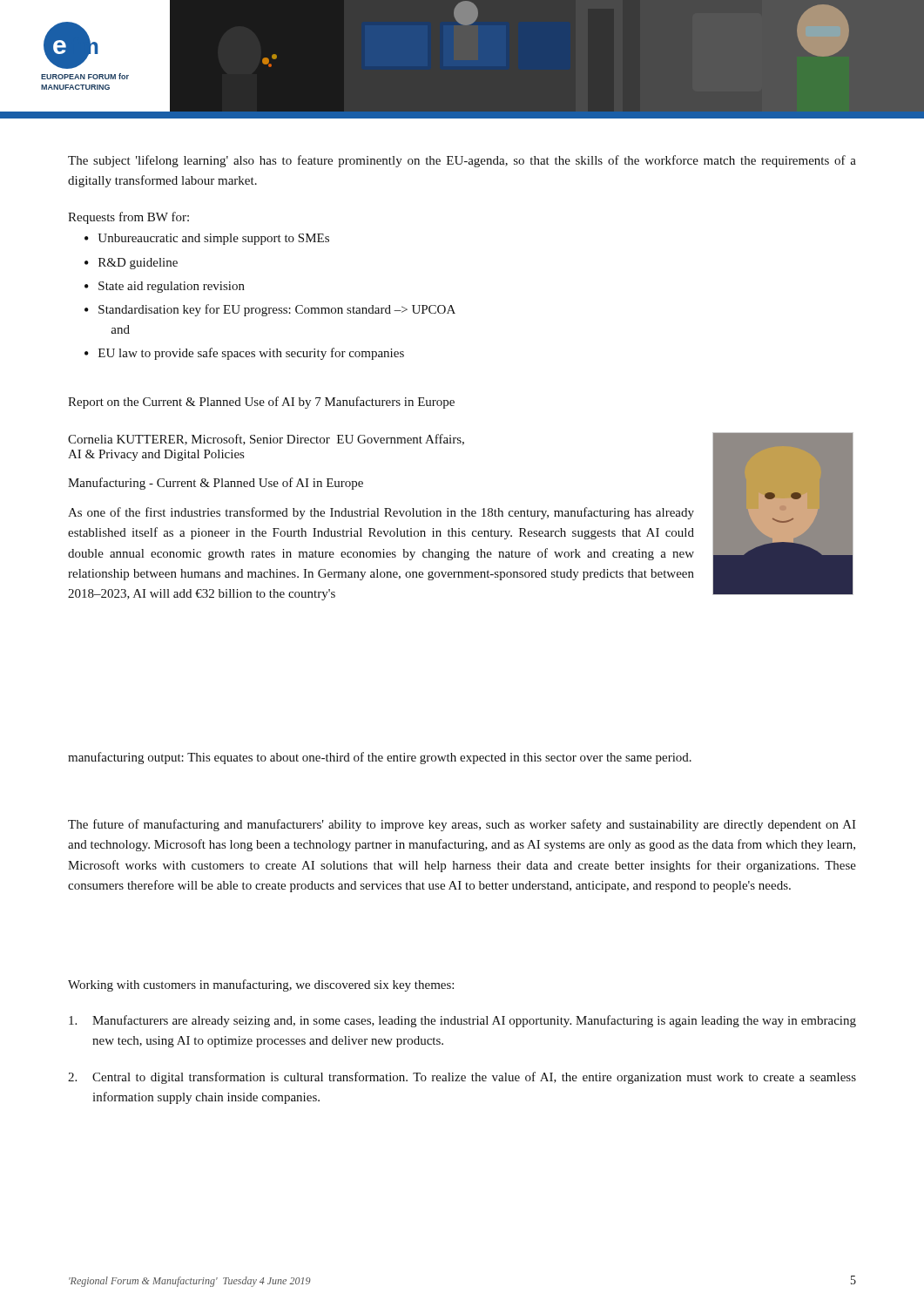Point to the text starting "• Standardisation key"

[x=270, y=320]
